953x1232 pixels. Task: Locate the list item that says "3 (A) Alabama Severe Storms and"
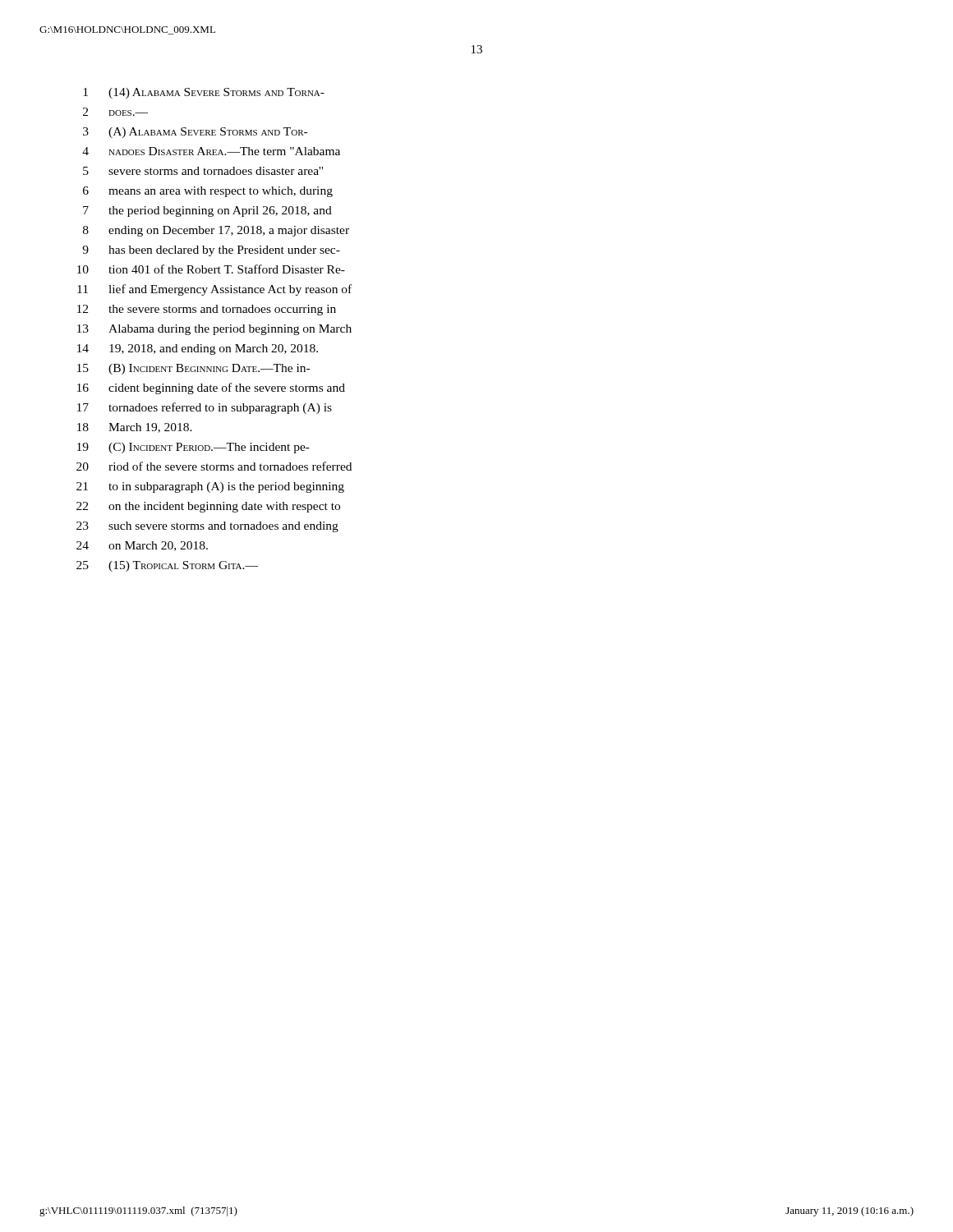pyautogui.click(x=195, y=133)
